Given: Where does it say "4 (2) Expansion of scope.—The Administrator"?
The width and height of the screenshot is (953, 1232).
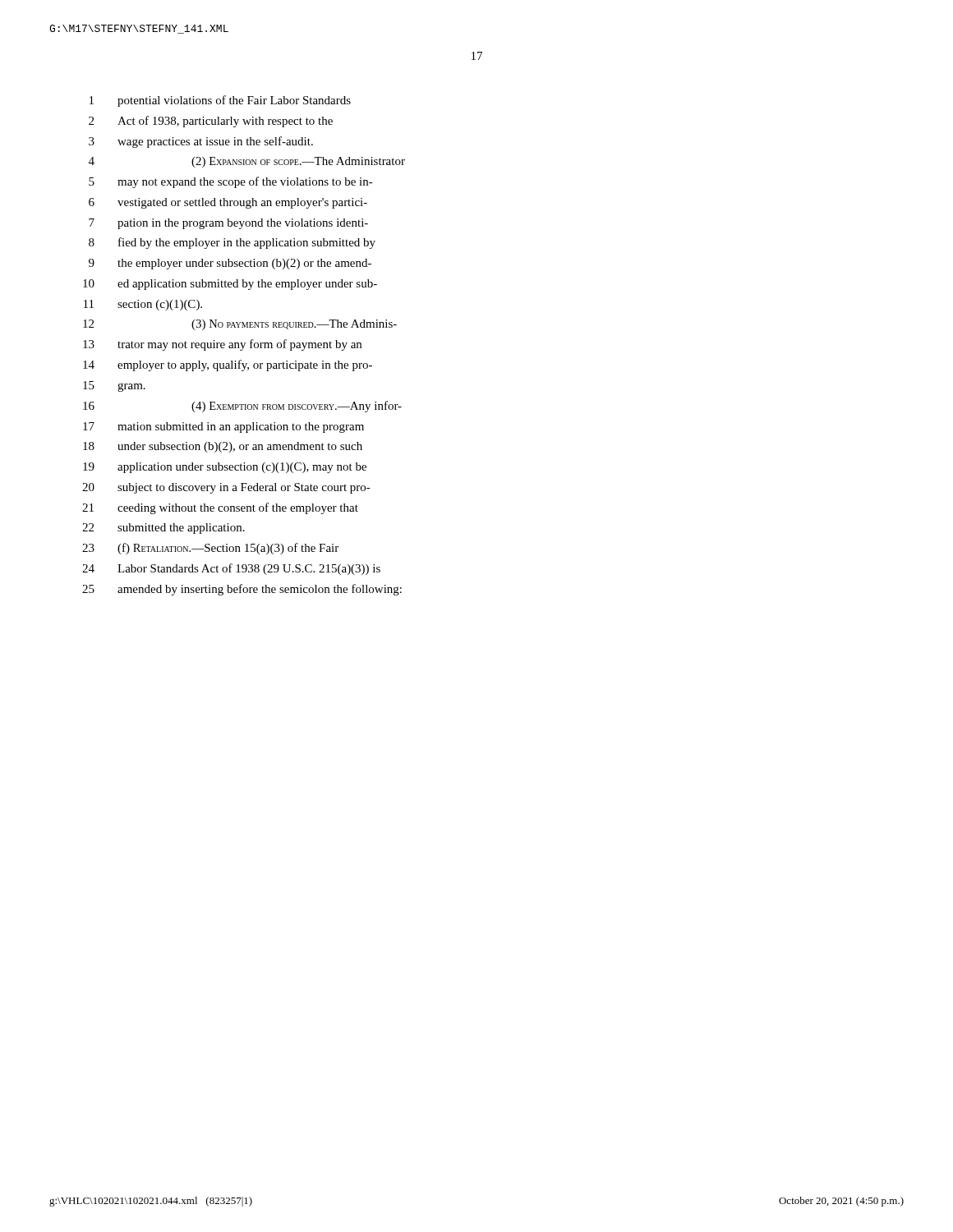Looking at the screenshot, I should 247,162.
